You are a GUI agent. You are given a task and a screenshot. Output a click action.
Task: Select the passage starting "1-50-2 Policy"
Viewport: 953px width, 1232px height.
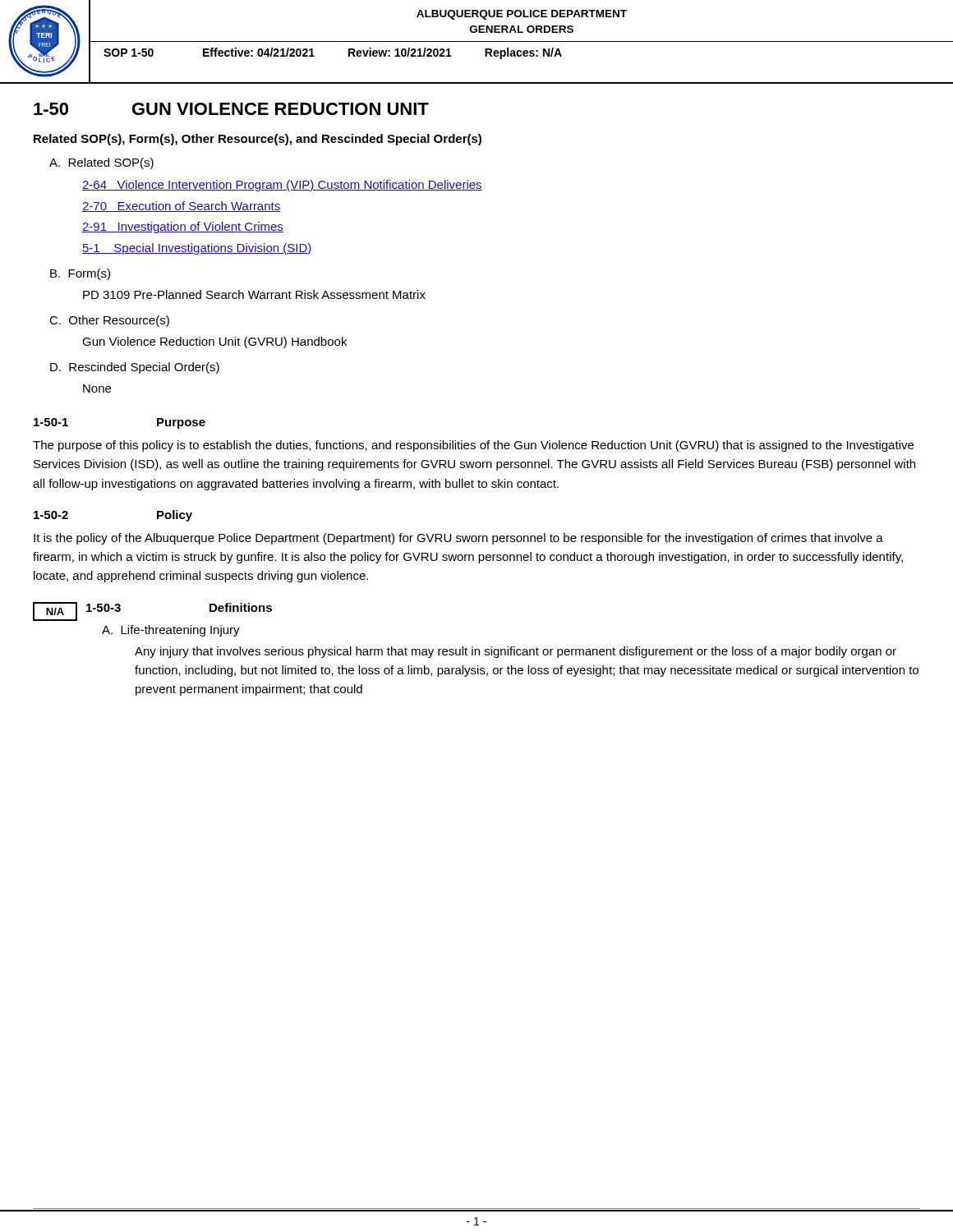[48, 515]
